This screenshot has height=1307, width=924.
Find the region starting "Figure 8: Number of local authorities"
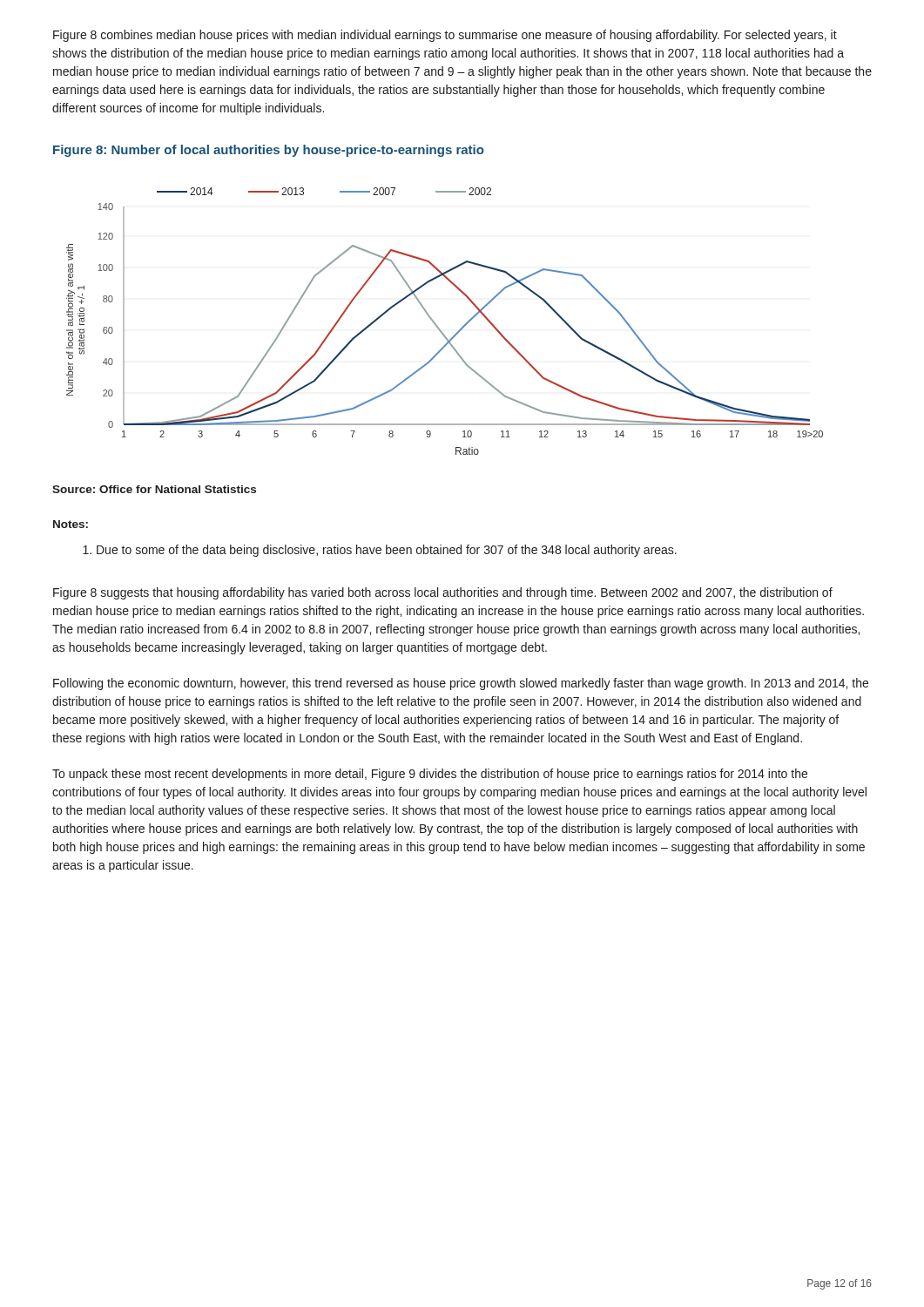pos(268,149)
